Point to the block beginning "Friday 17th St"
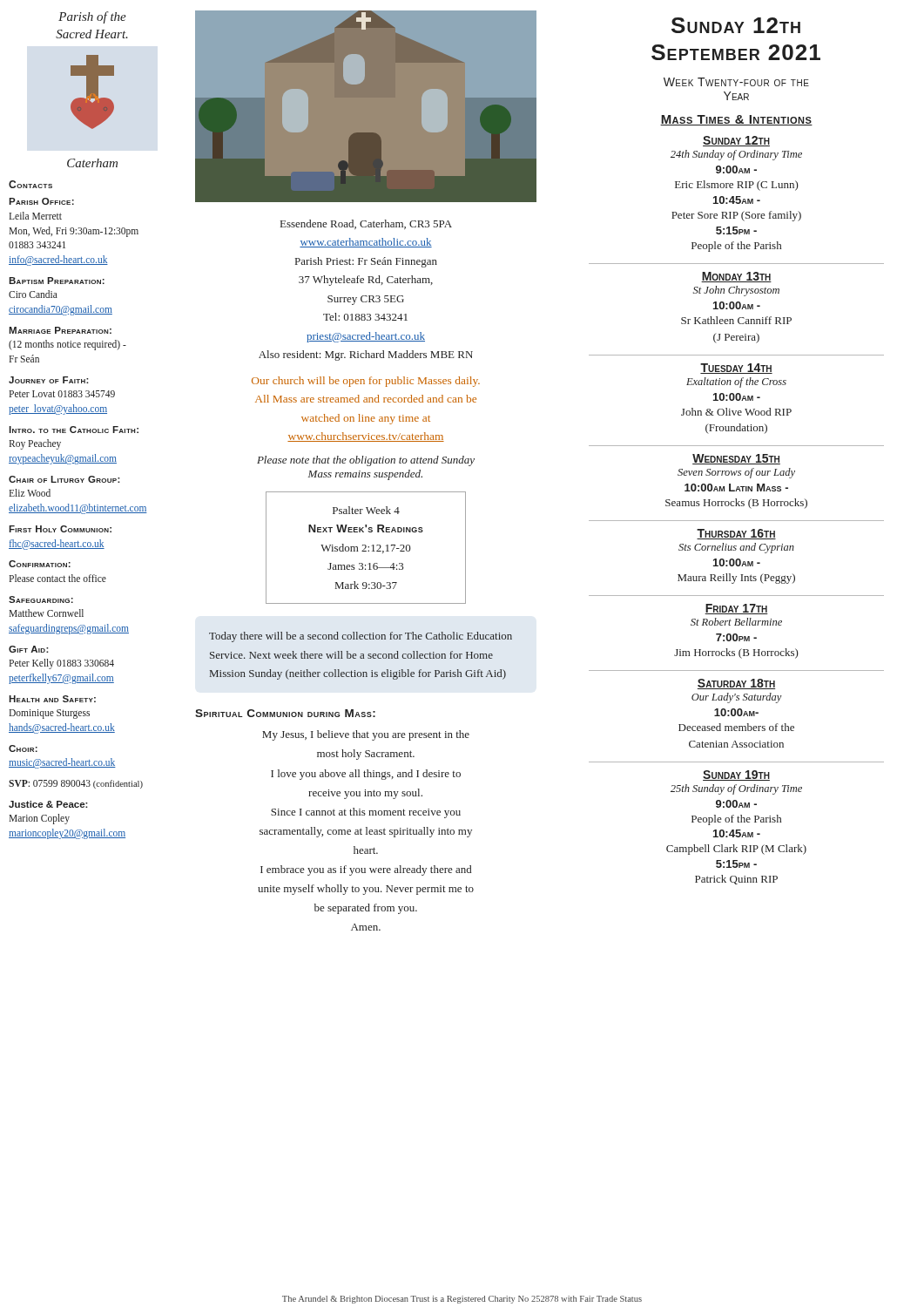 736,631
